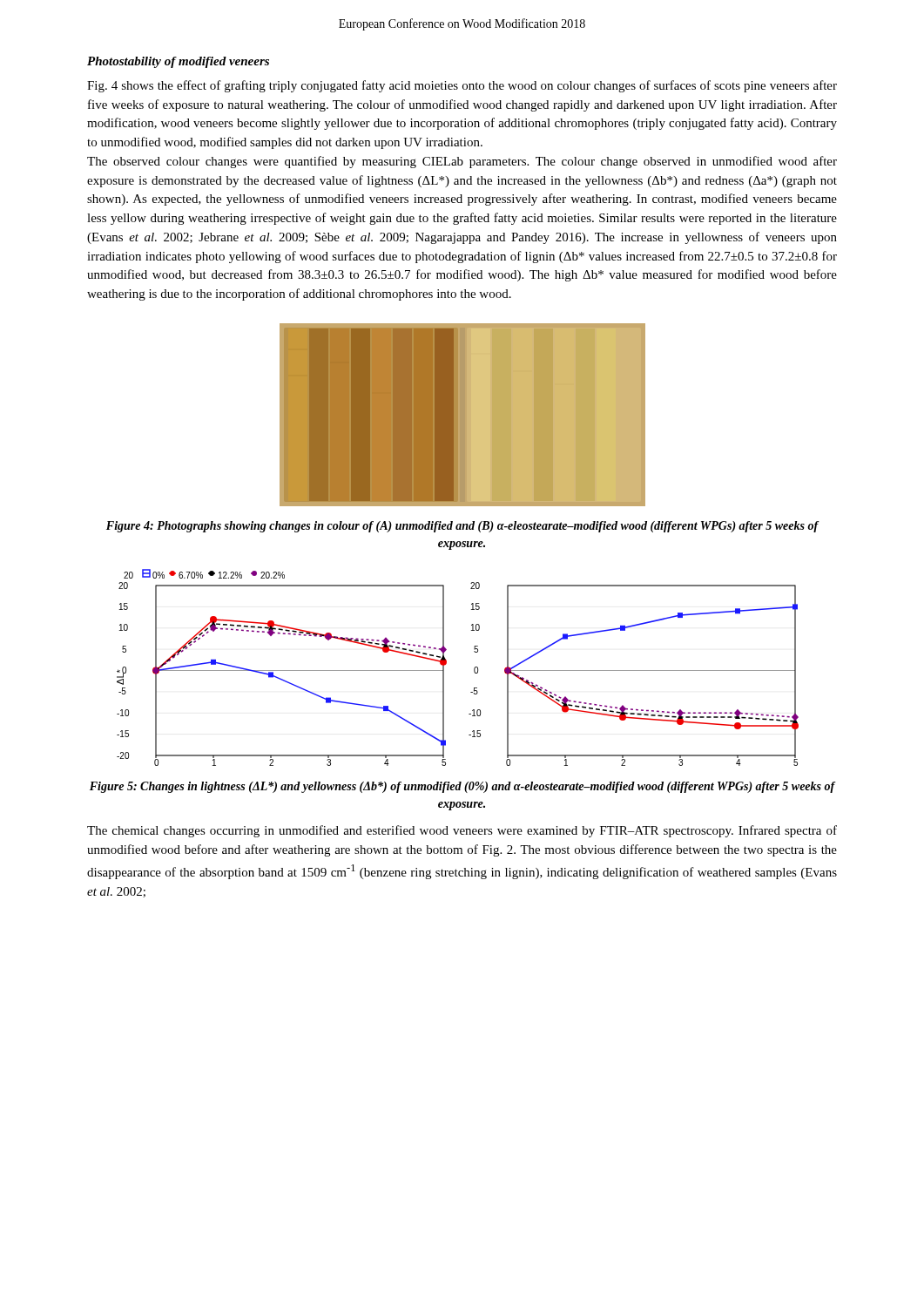This screenshot has width=924, height=1307.
Task: Locate the passage starting "Figure 4: Photographs"
Action: (x=462, y=534)
